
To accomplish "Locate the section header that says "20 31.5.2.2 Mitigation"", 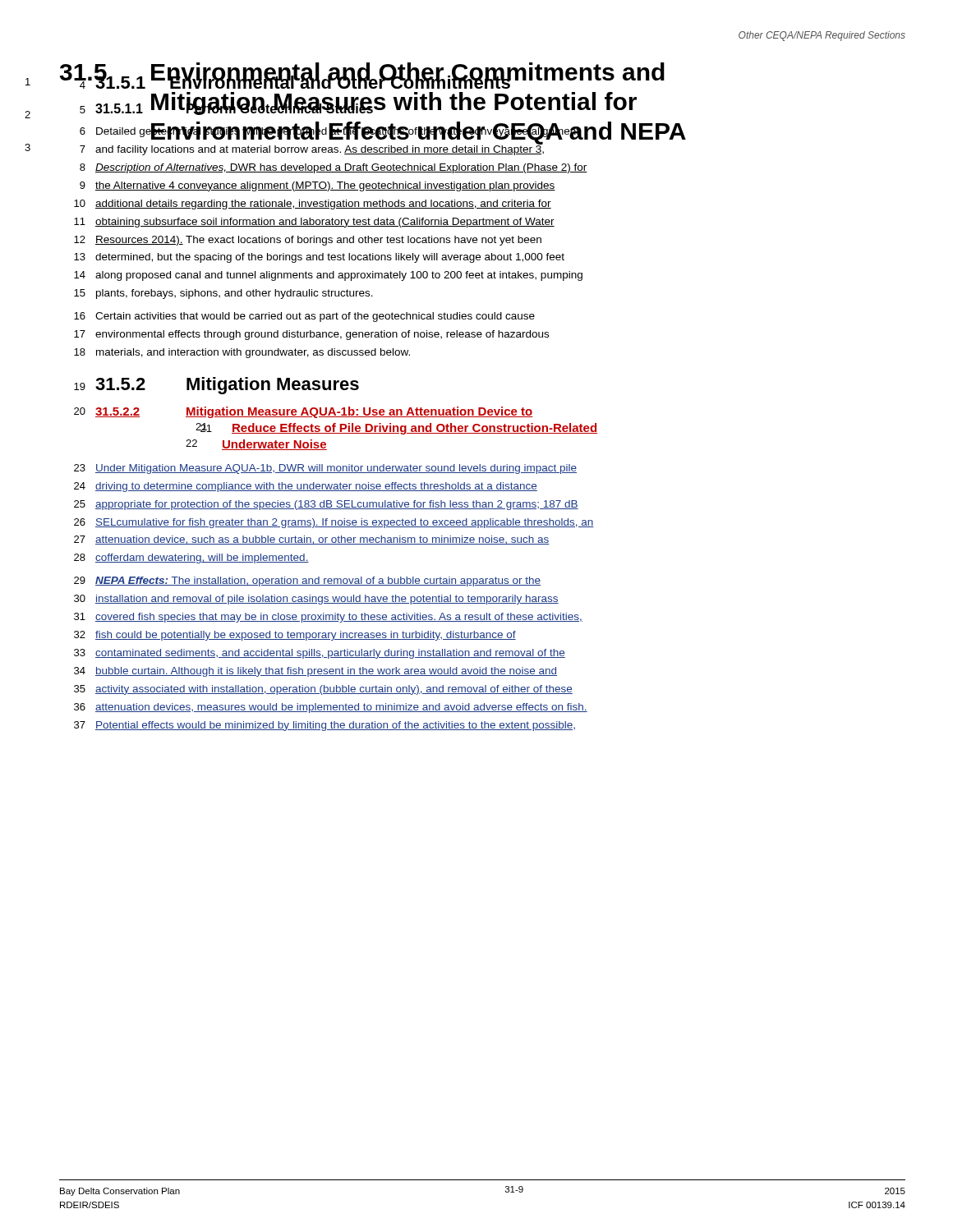I will (482, 428).
